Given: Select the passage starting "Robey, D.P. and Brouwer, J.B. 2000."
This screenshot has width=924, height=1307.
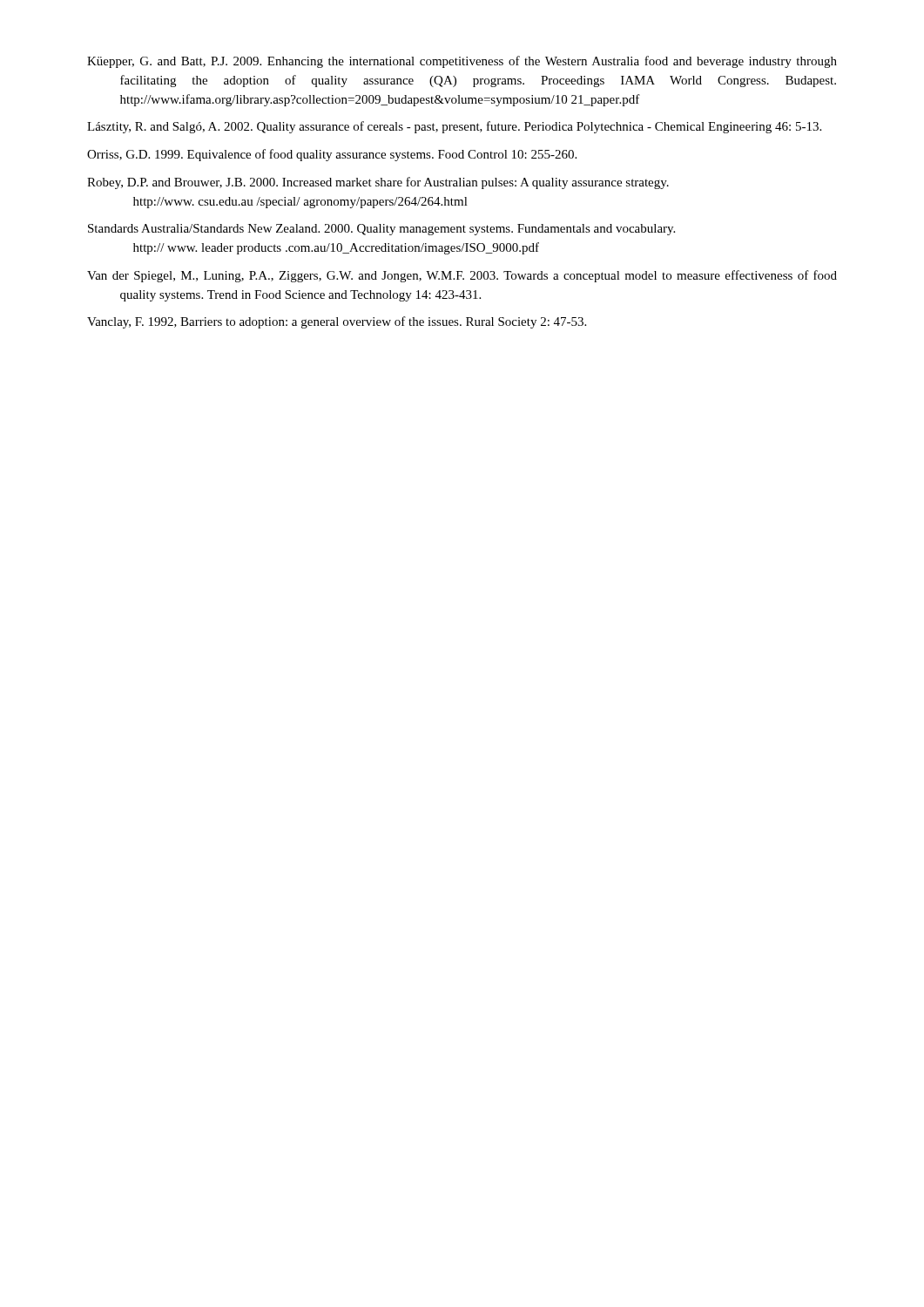Looking at the screenshot, I should pyautogui.click(x=378, y=191).
